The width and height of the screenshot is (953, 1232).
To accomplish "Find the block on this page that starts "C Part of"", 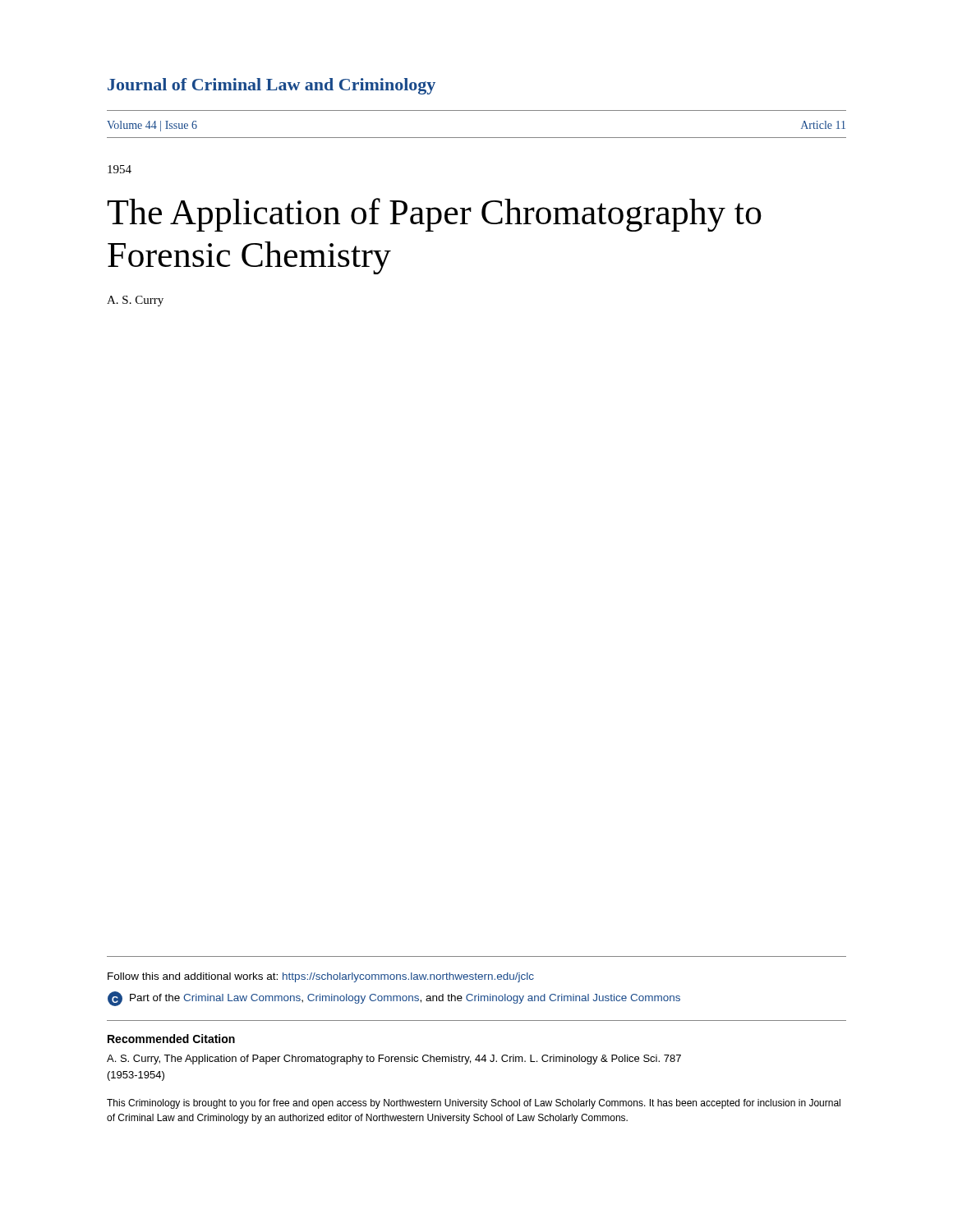I will click(476, 998).
